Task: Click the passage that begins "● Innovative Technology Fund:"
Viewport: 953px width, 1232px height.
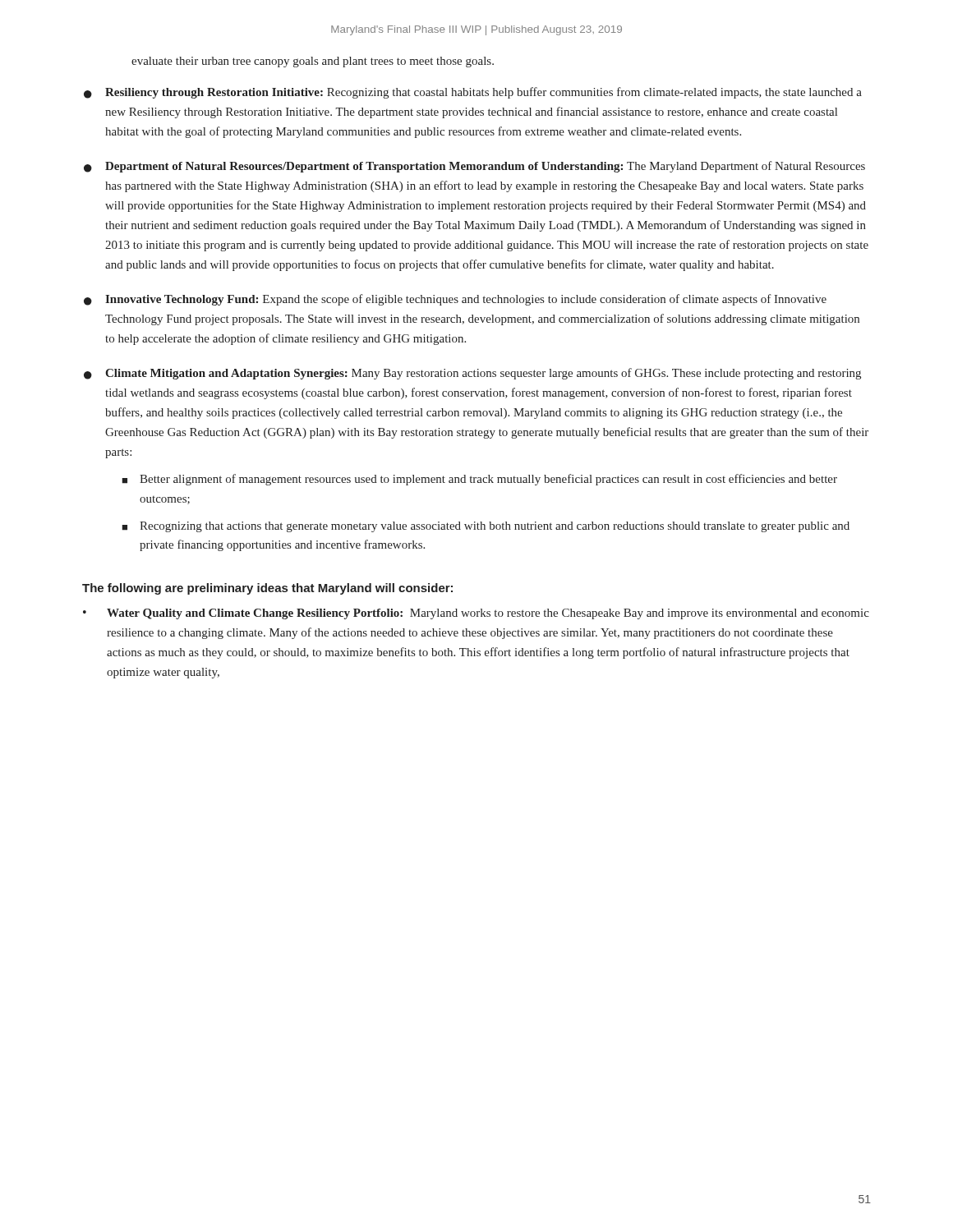Action: [476, 319]
